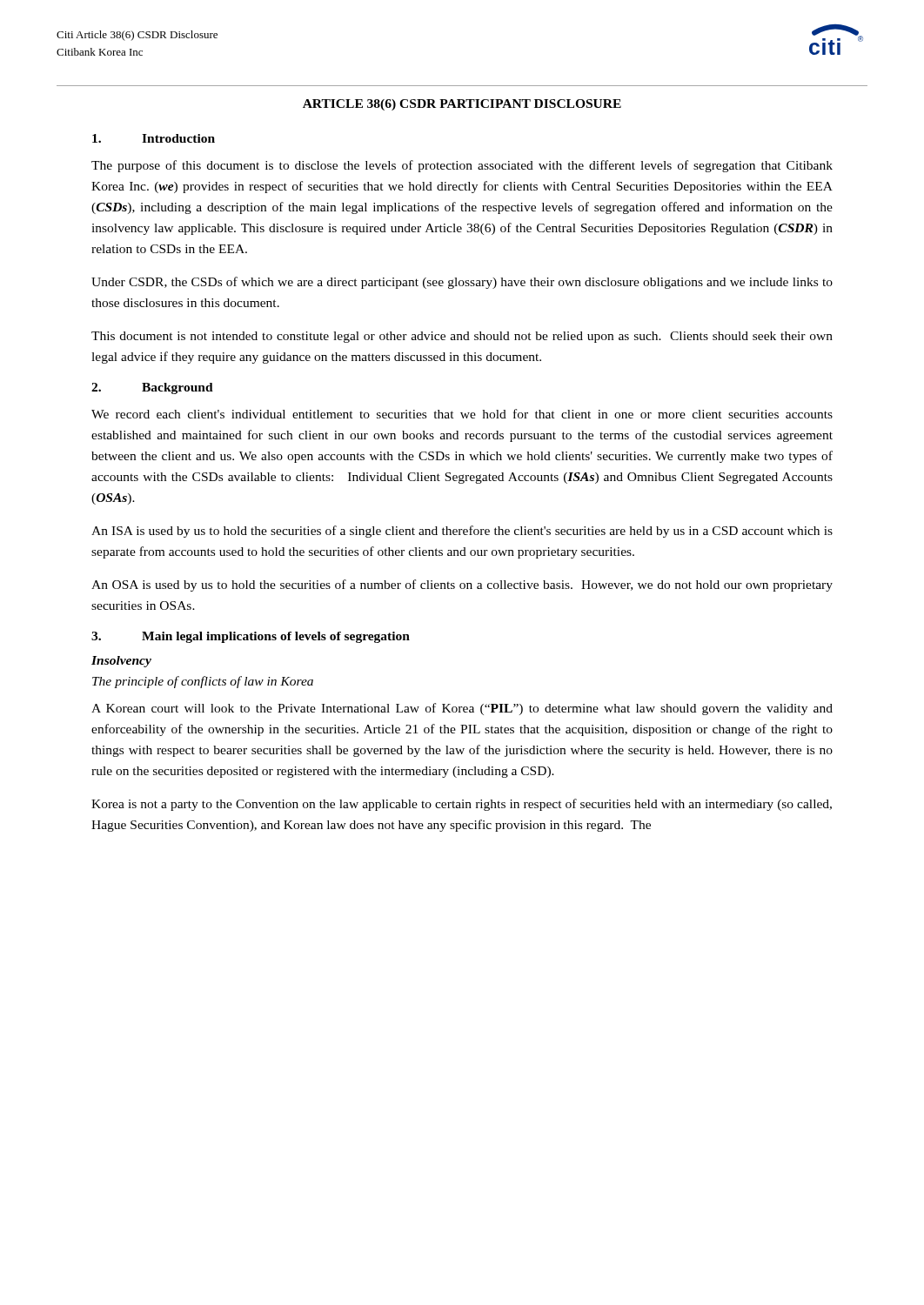Select the text block that says "An ISA is"
The height and width of the screenshot is (1305, 924).
pyautogui.click(x=462, y=541)
